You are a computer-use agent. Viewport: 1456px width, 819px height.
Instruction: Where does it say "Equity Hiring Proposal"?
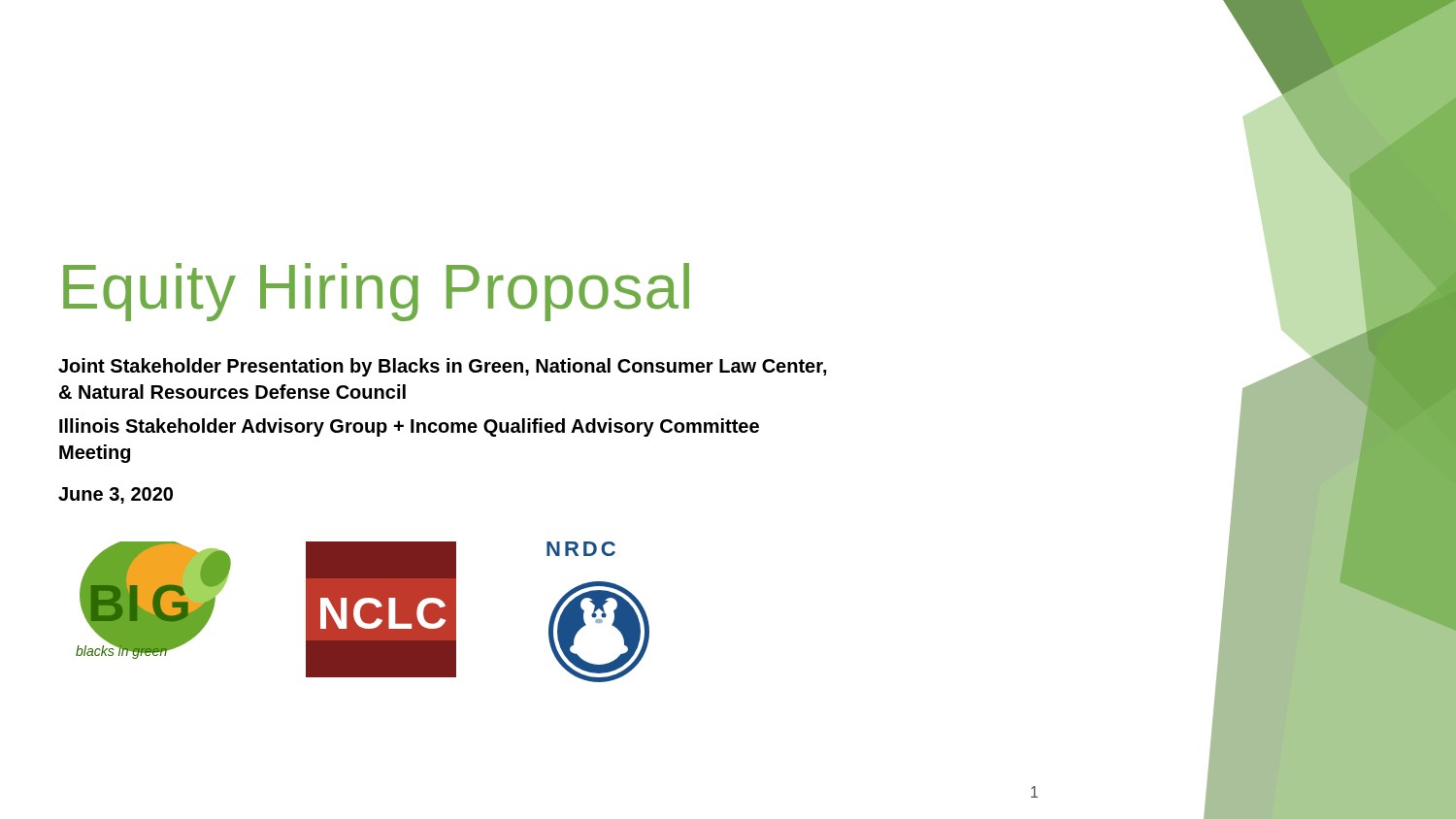pos(568,288)
